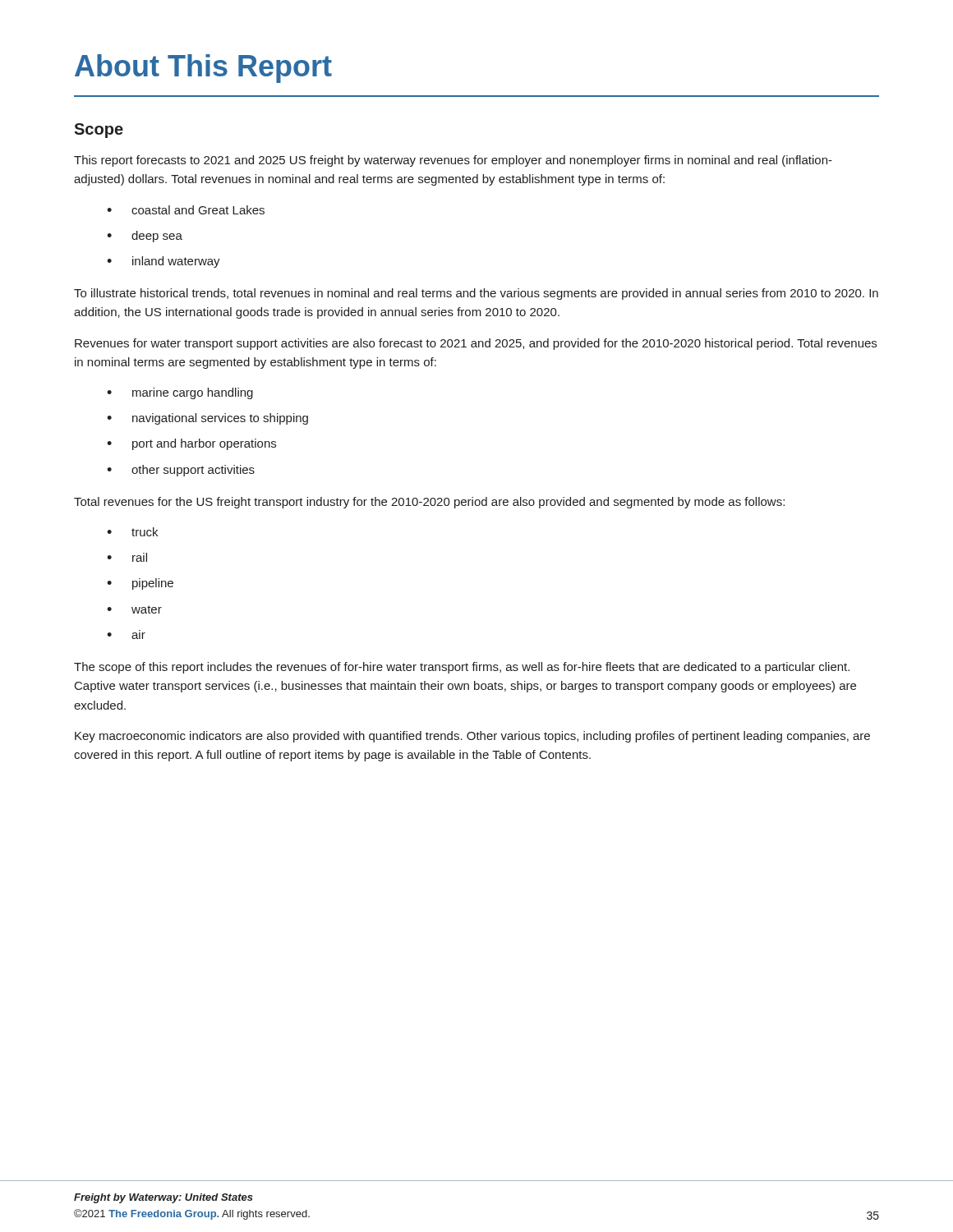Find "•inland waterway" on this page

[x=163, y=262]
